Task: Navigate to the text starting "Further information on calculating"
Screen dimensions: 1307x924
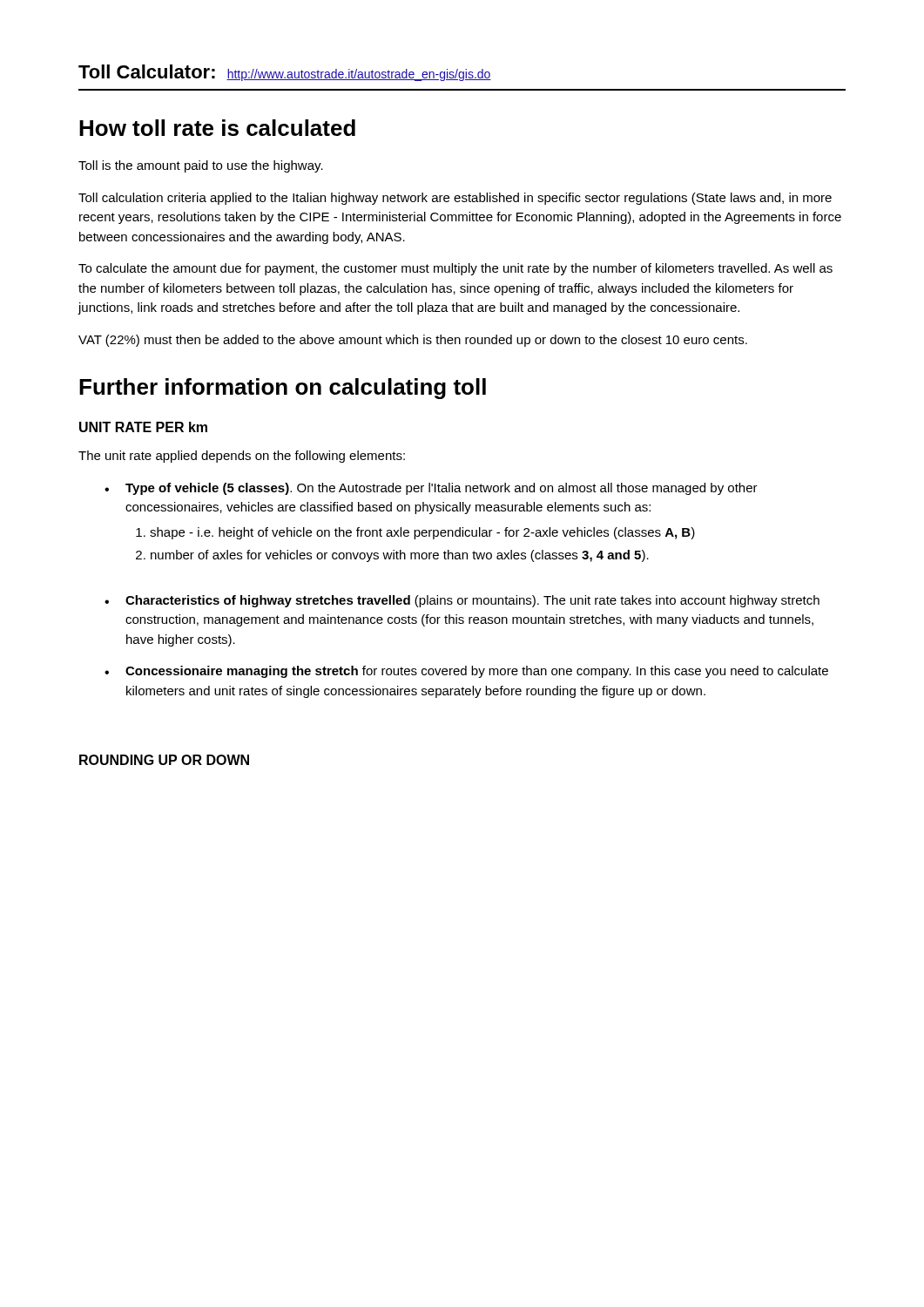Action: pyautogui.click(x=283, y=387)
